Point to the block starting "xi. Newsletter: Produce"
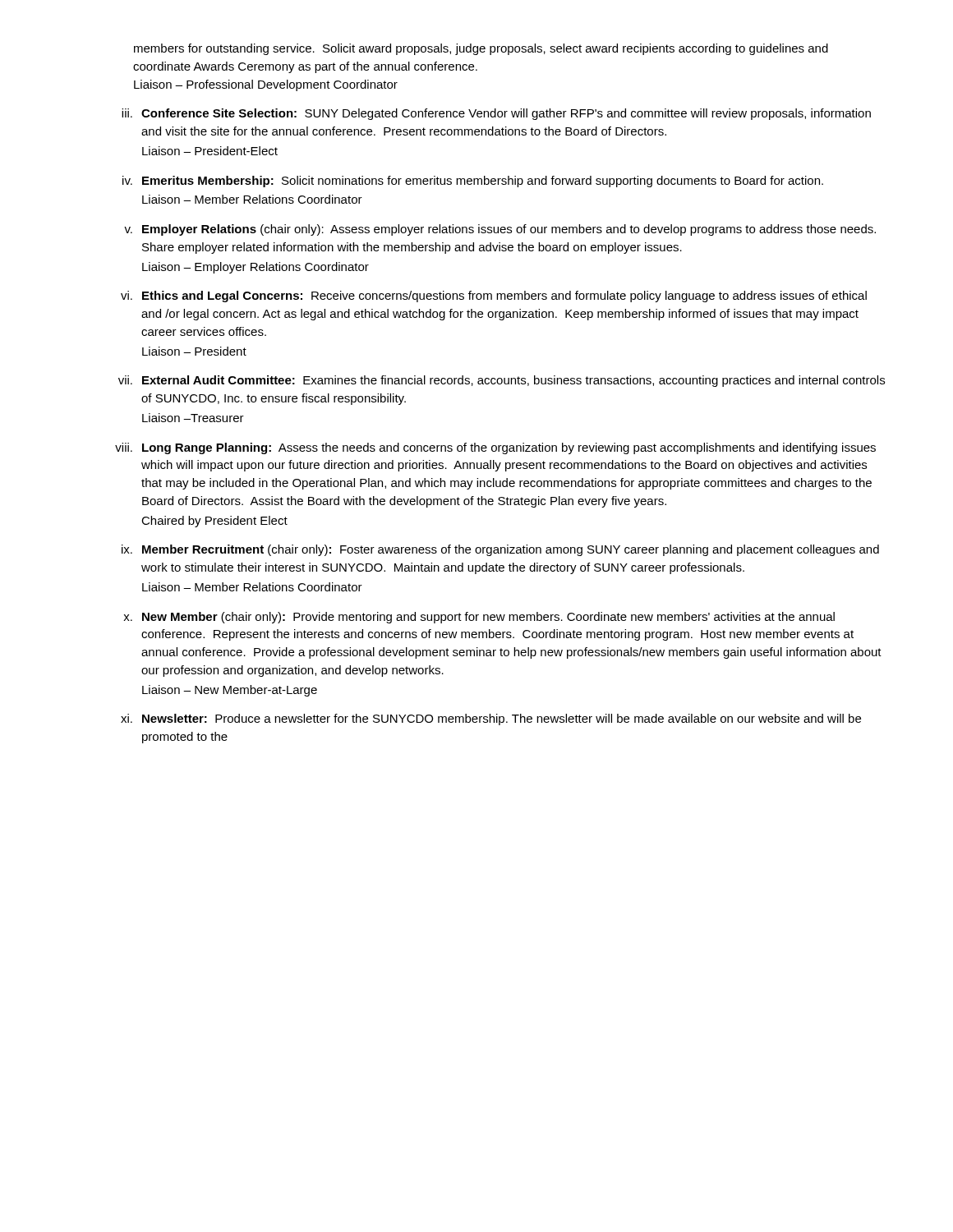953x1232 pixels. [488, 728]
